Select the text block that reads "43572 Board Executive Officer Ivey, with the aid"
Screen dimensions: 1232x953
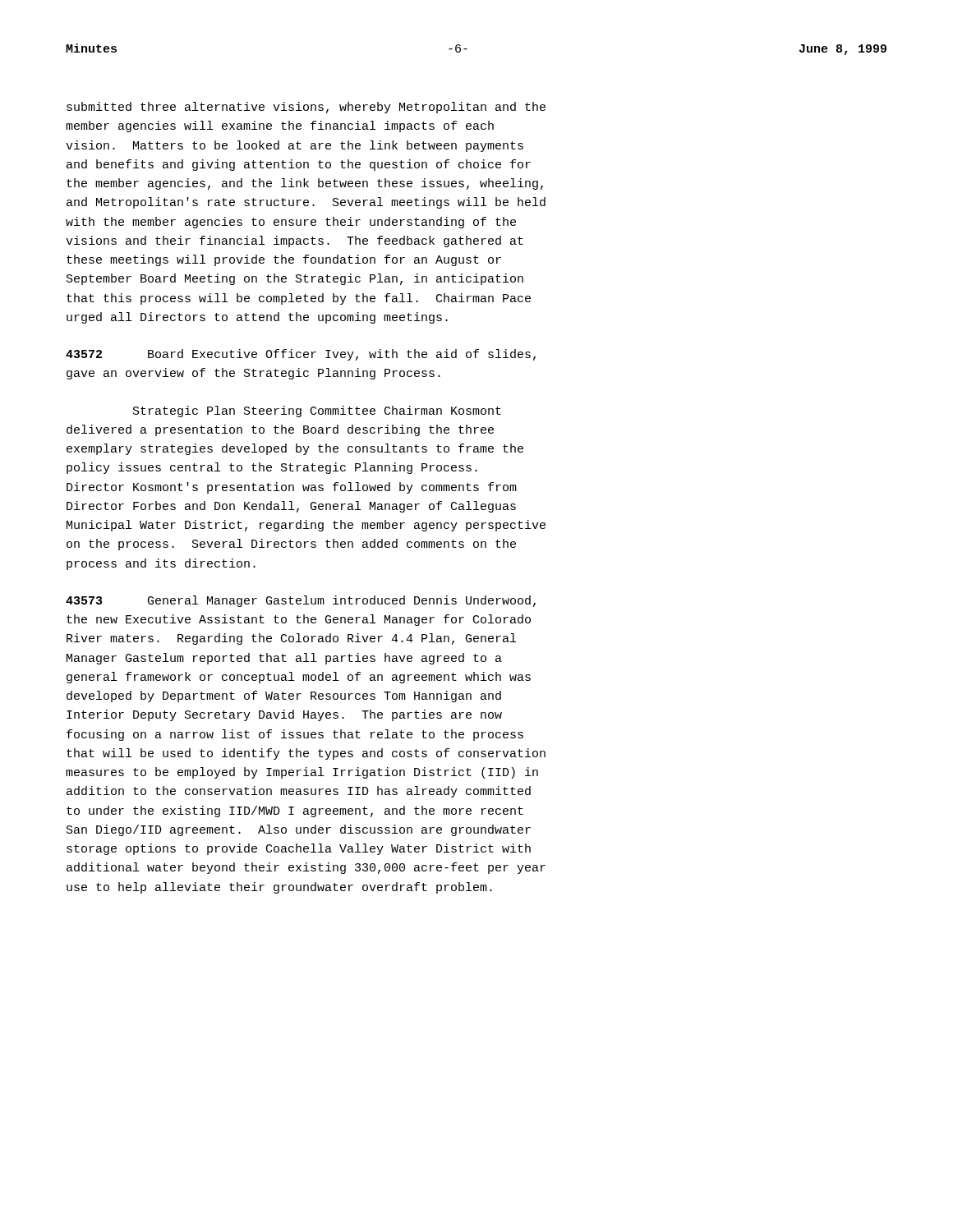tap(476, 365)
